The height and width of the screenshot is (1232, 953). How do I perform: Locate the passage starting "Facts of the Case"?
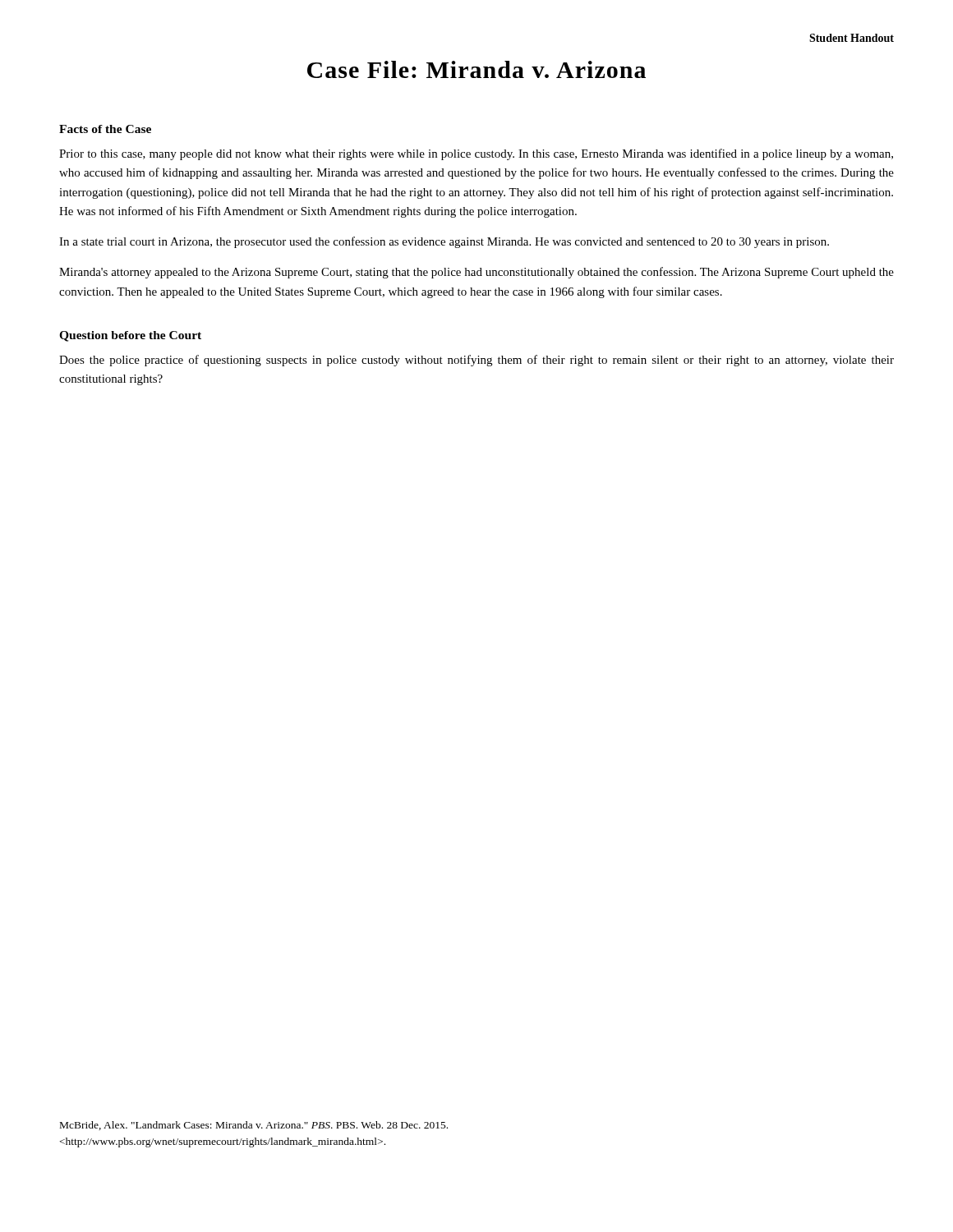pos(105,129)
